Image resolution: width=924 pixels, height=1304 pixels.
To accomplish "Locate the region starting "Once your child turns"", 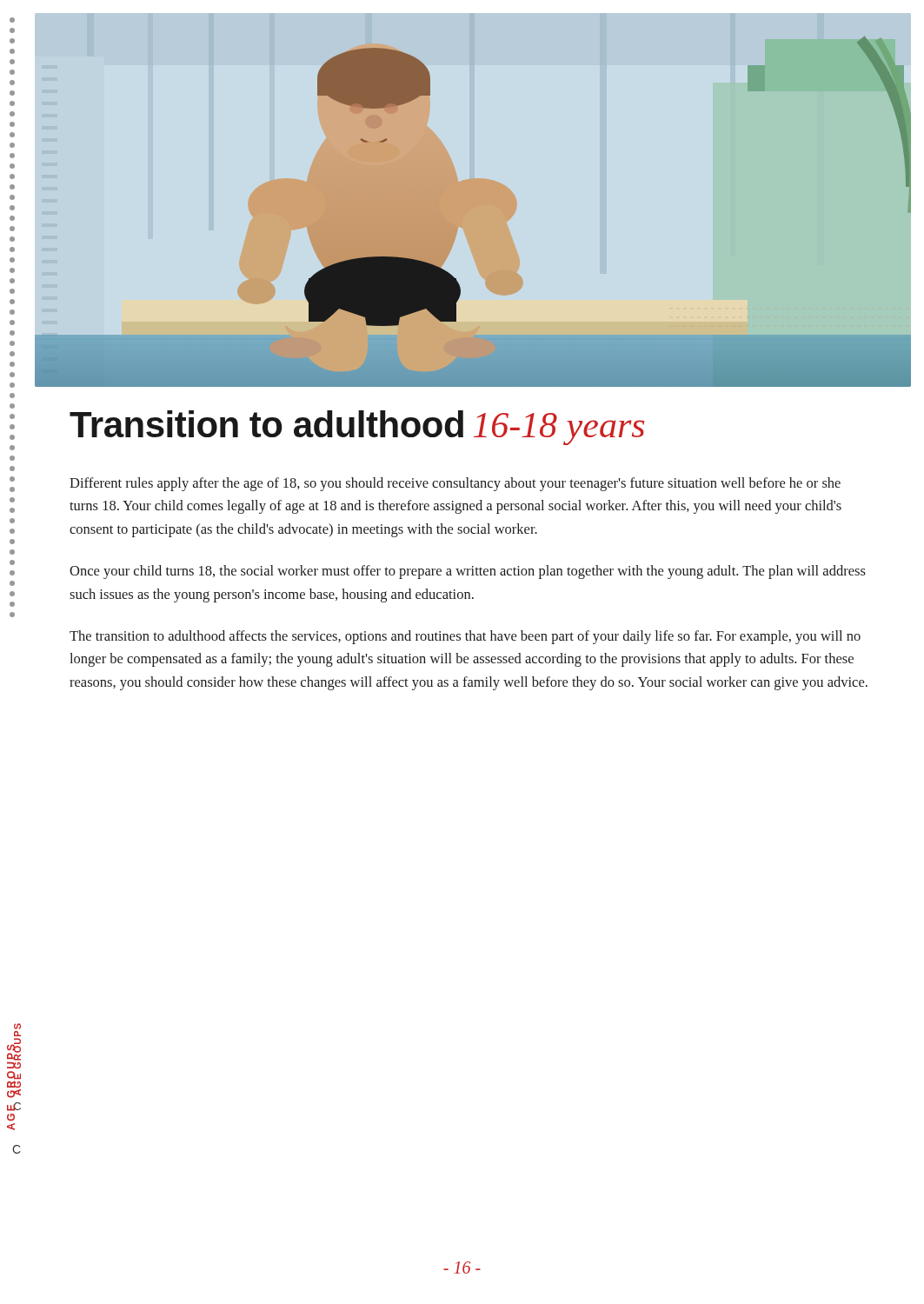I will (x=468, y=582).
